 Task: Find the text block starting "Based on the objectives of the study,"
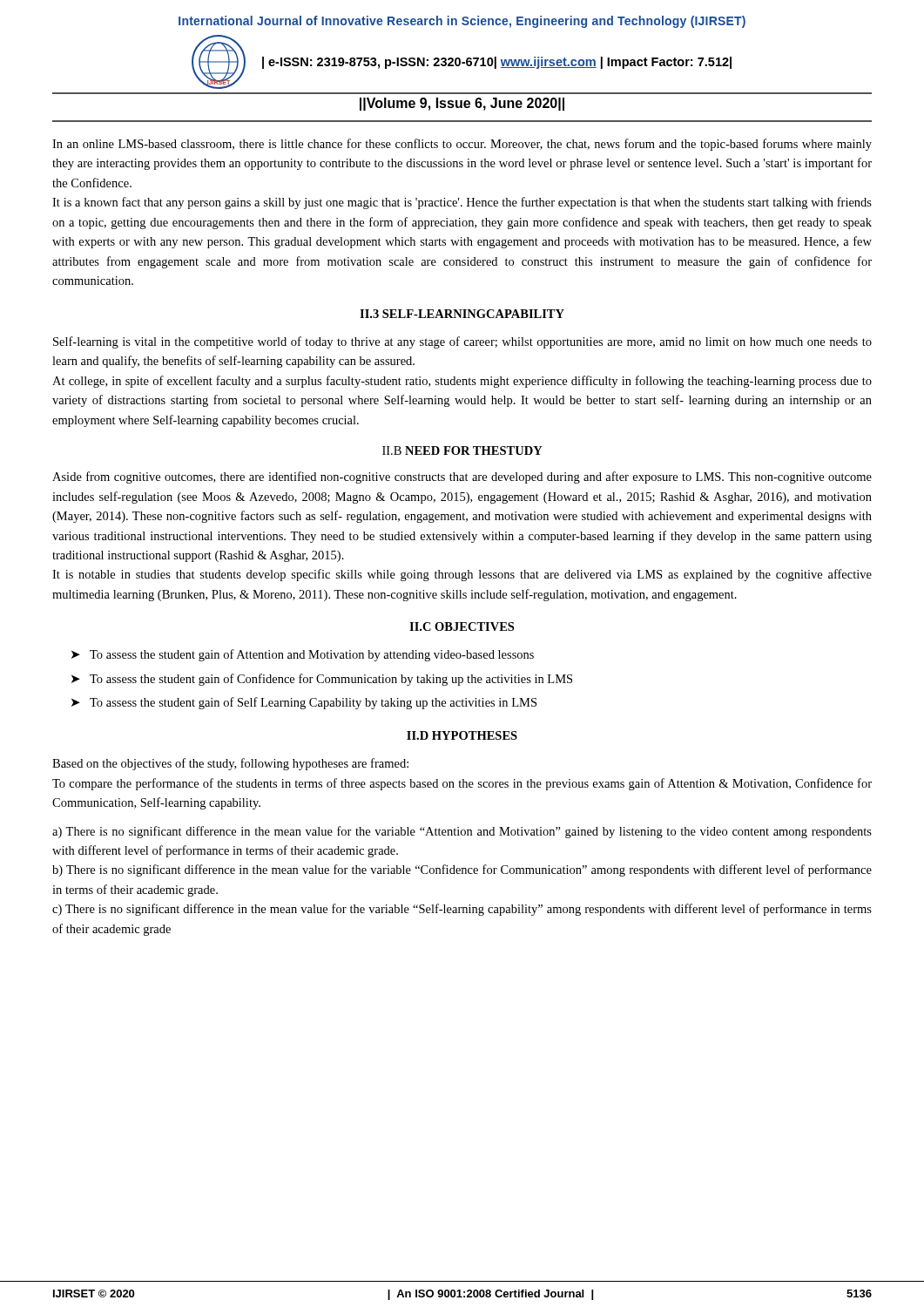click(x=462, y=783)
